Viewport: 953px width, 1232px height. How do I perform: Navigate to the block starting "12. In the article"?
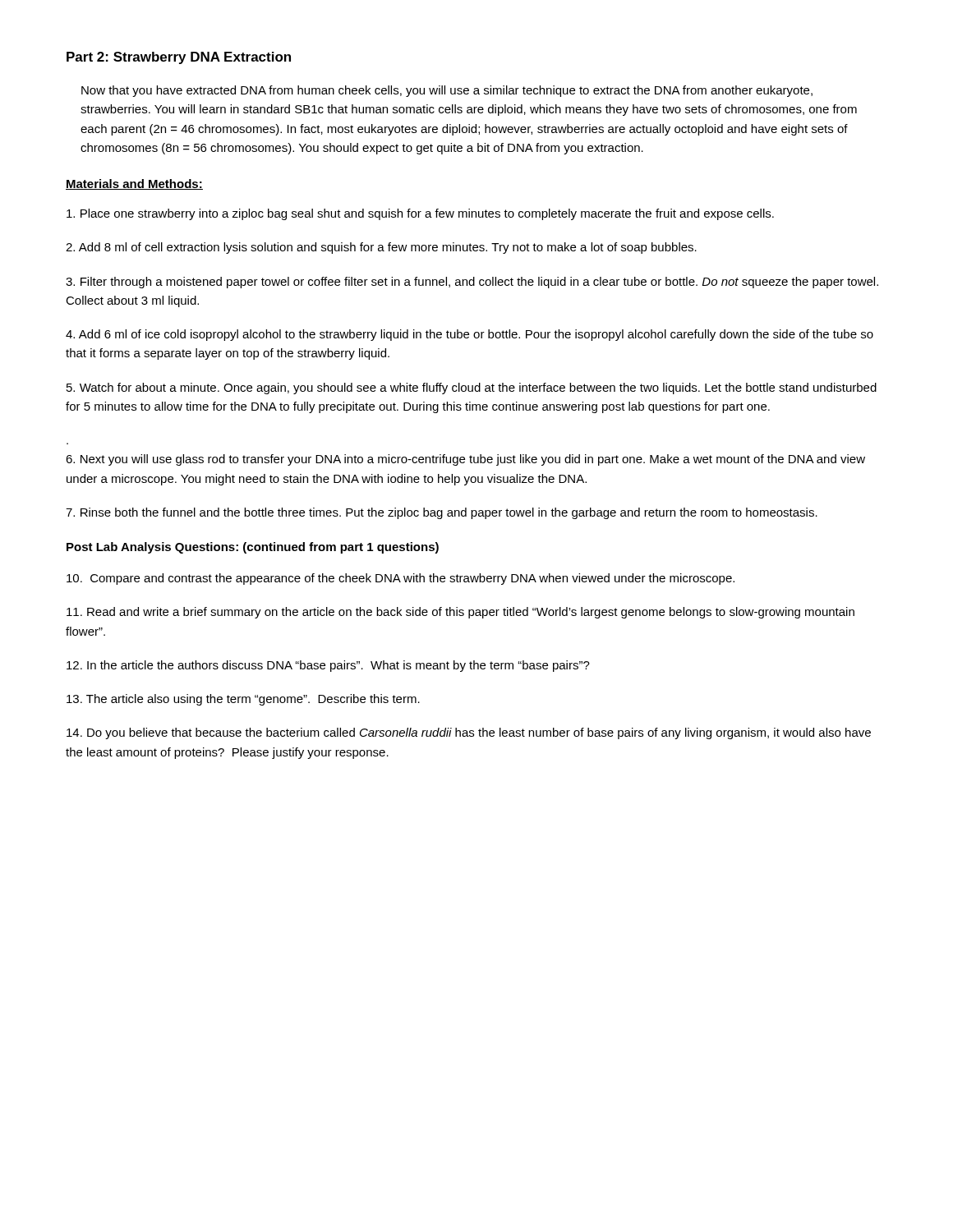coord(328,665)
